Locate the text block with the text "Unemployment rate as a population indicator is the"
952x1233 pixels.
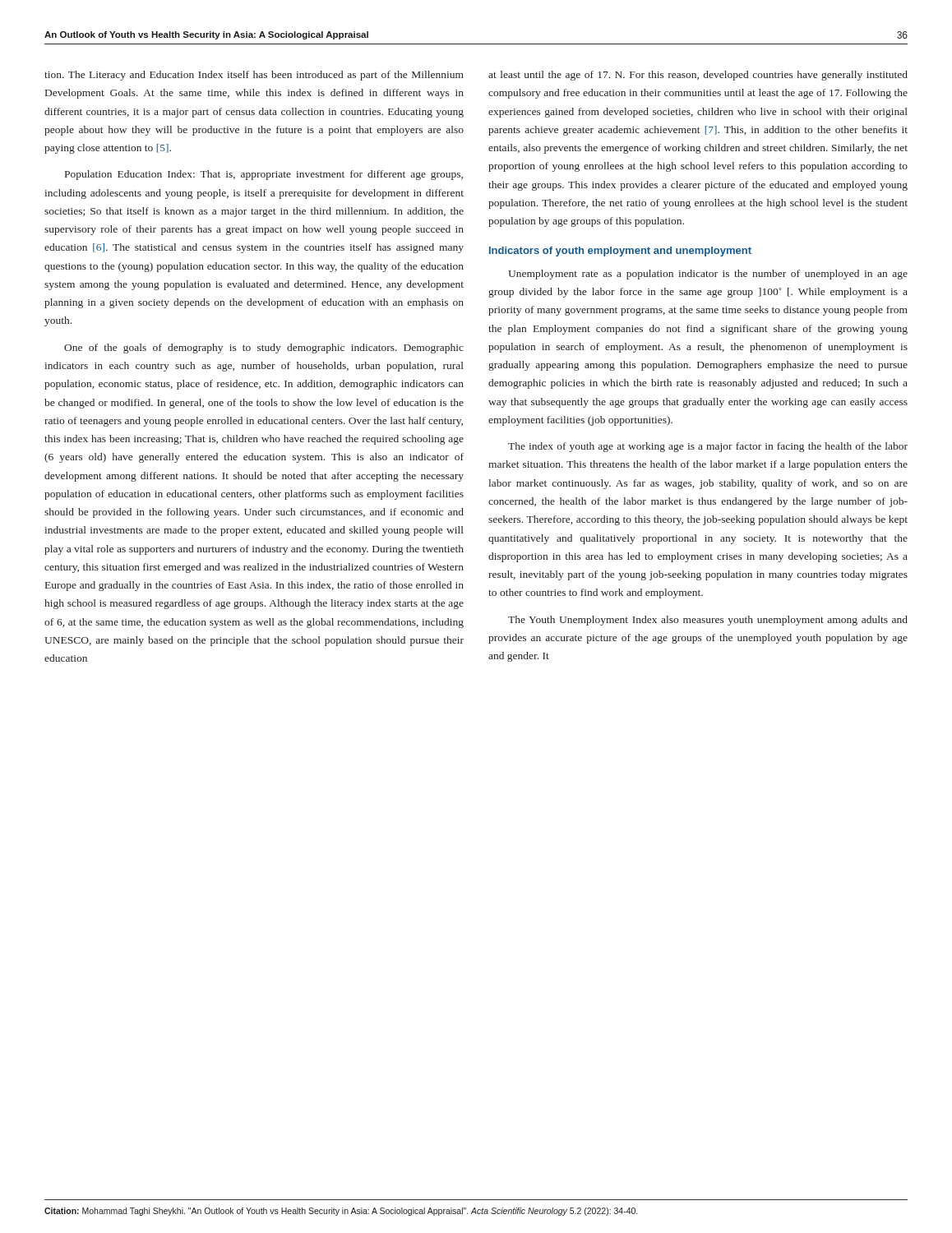698,347
